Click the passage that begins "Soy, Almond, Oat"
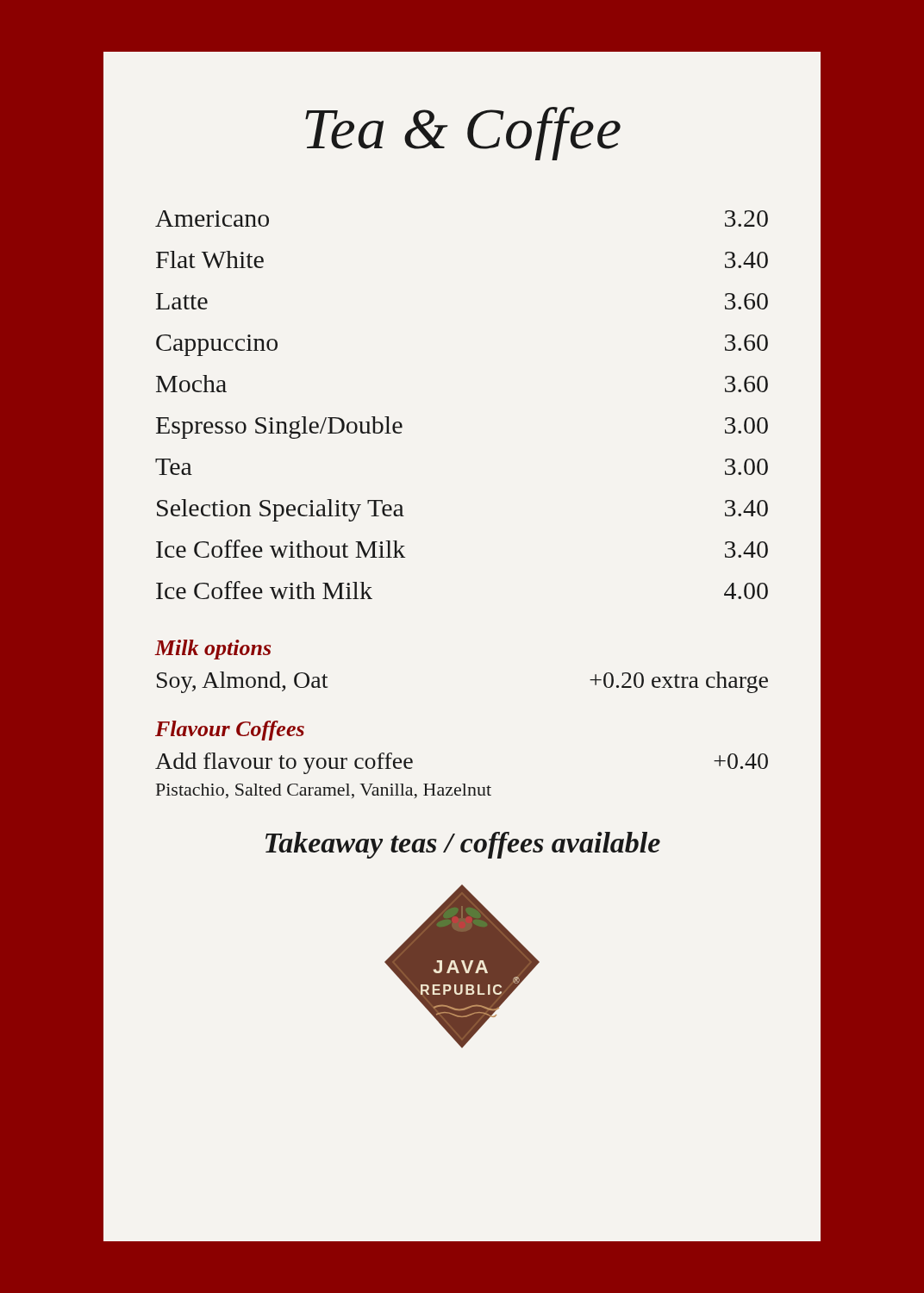Viewport: 924px width, 1293px height. coord(236,682)
